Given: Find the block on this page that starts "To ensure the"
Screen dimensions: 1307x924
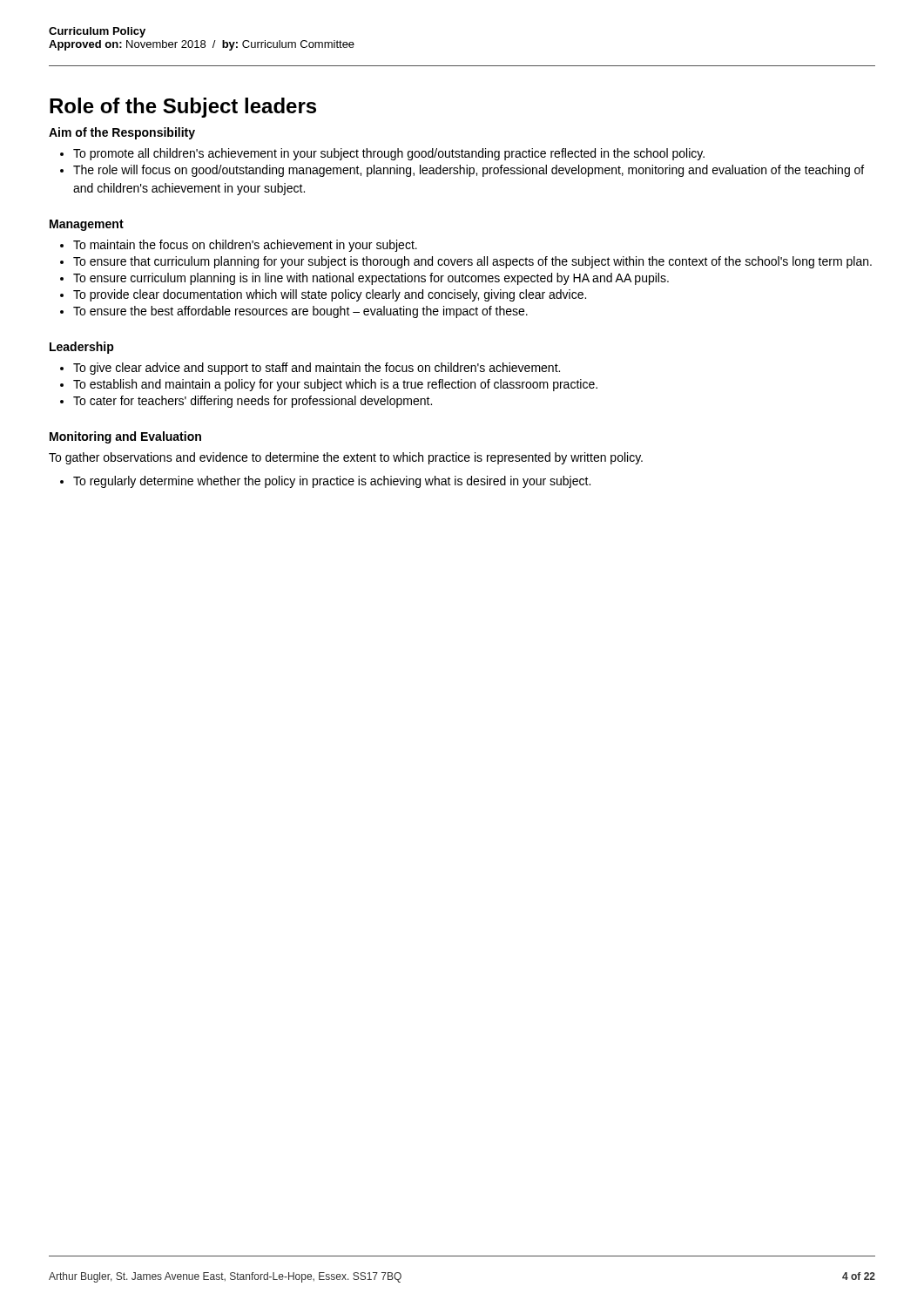Looking at the screenshot, I should 462,311.
